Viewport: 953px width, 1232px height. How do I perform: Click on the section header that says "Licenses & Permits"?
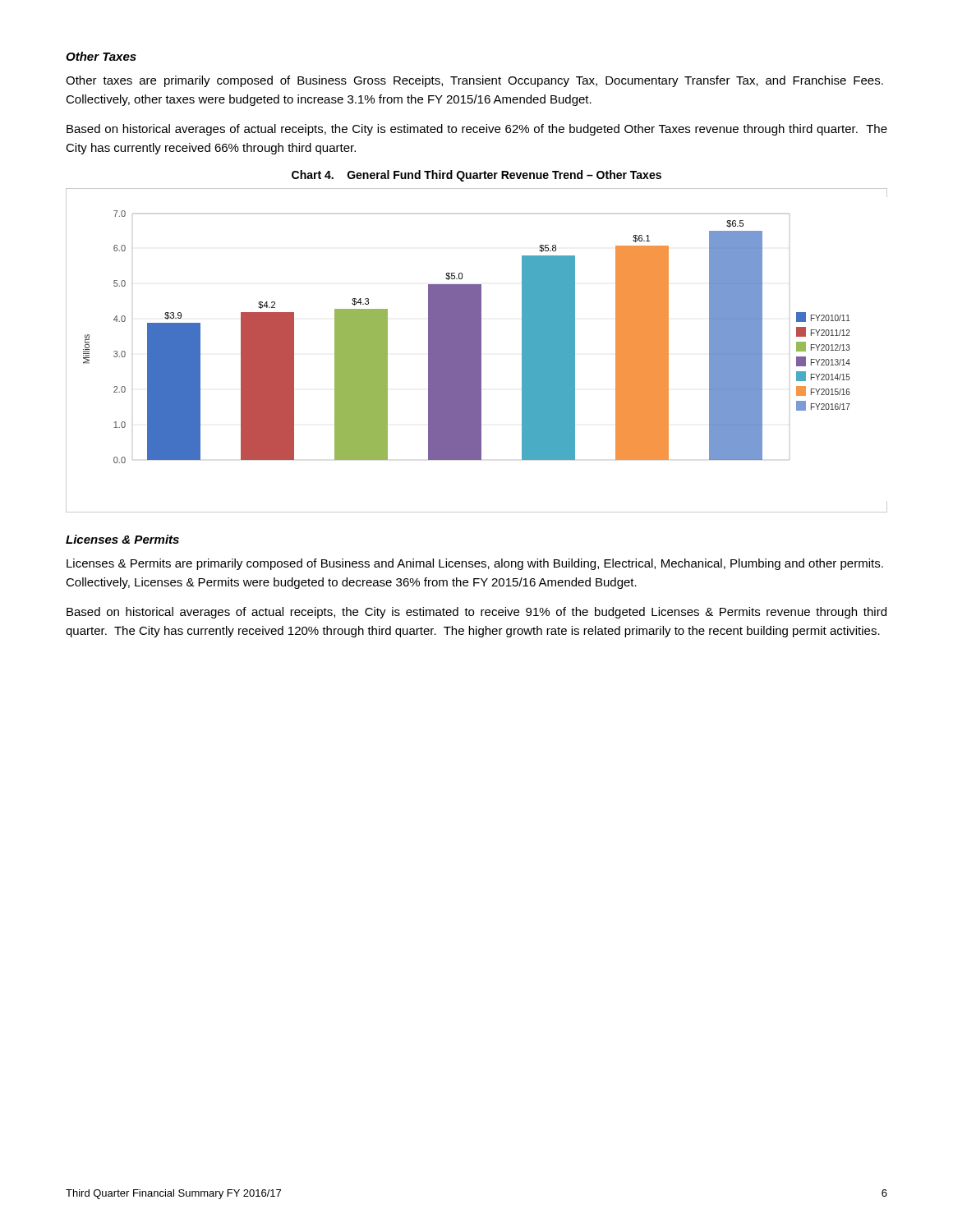click(123, 539)
